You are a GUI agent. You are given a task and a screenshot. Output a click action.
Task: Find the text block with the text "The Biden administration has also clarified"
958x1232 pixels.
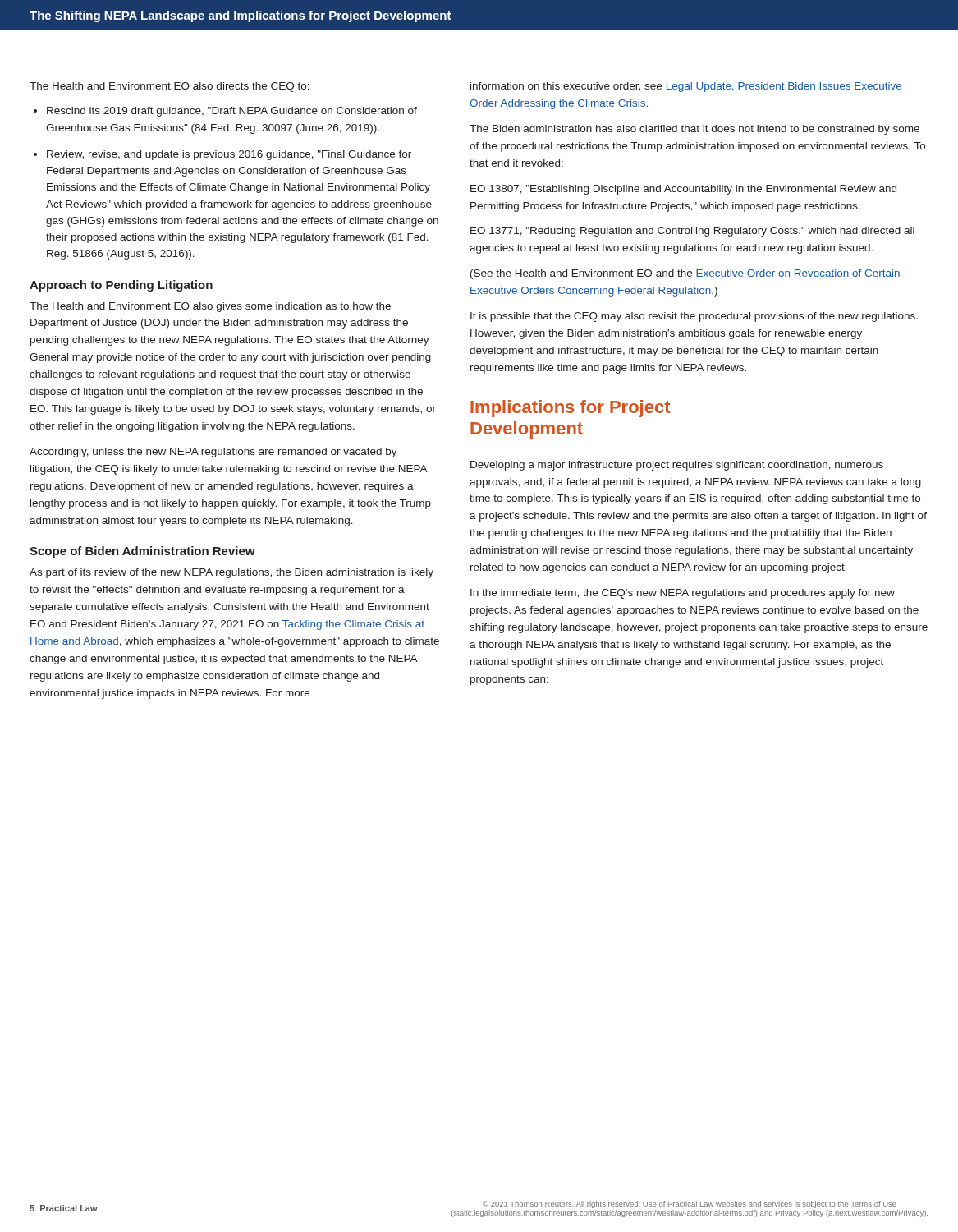[x=699, y=146]
